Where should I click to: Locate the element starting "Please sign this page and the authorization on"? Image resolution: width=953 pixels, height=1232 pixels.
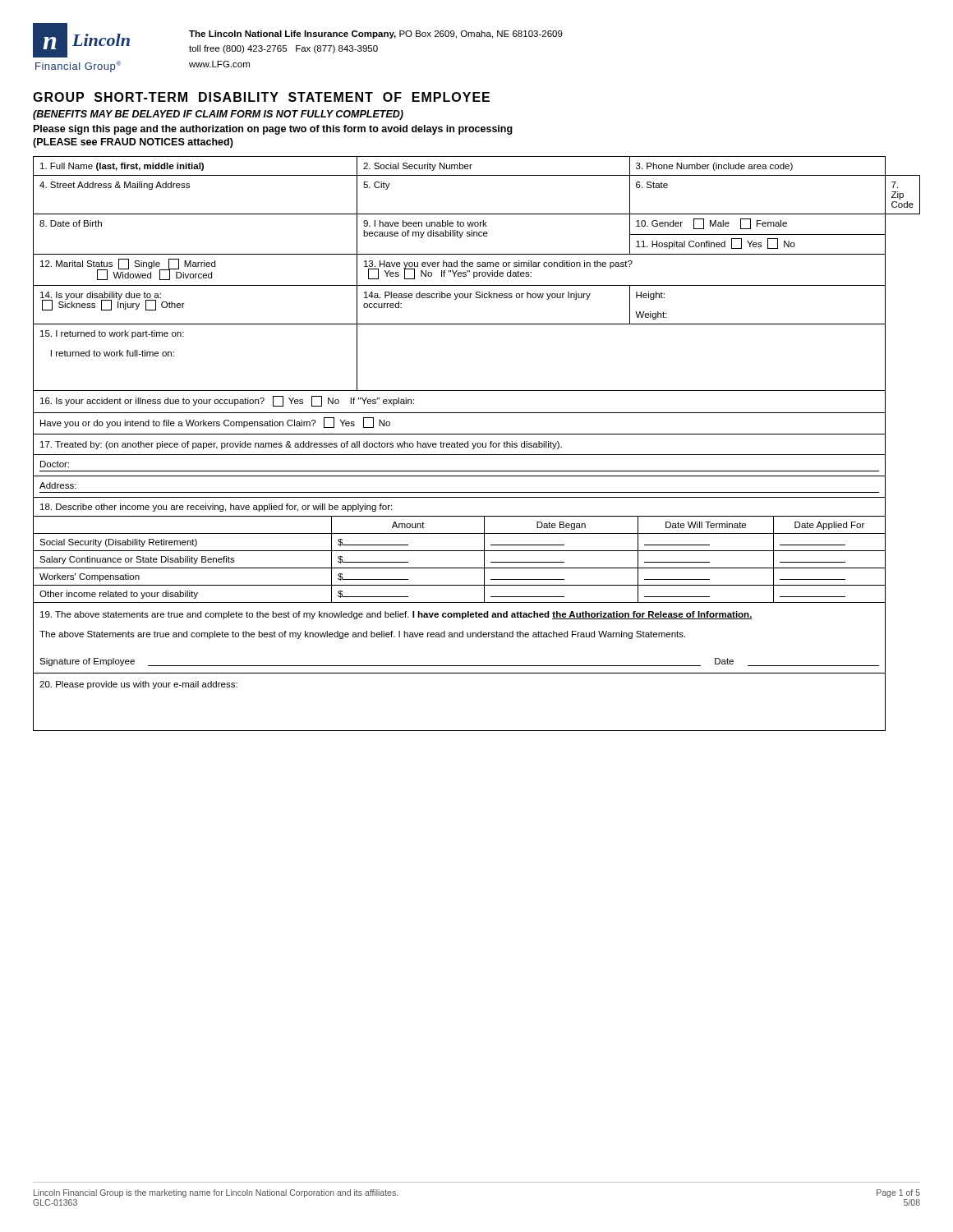(273, 129)
